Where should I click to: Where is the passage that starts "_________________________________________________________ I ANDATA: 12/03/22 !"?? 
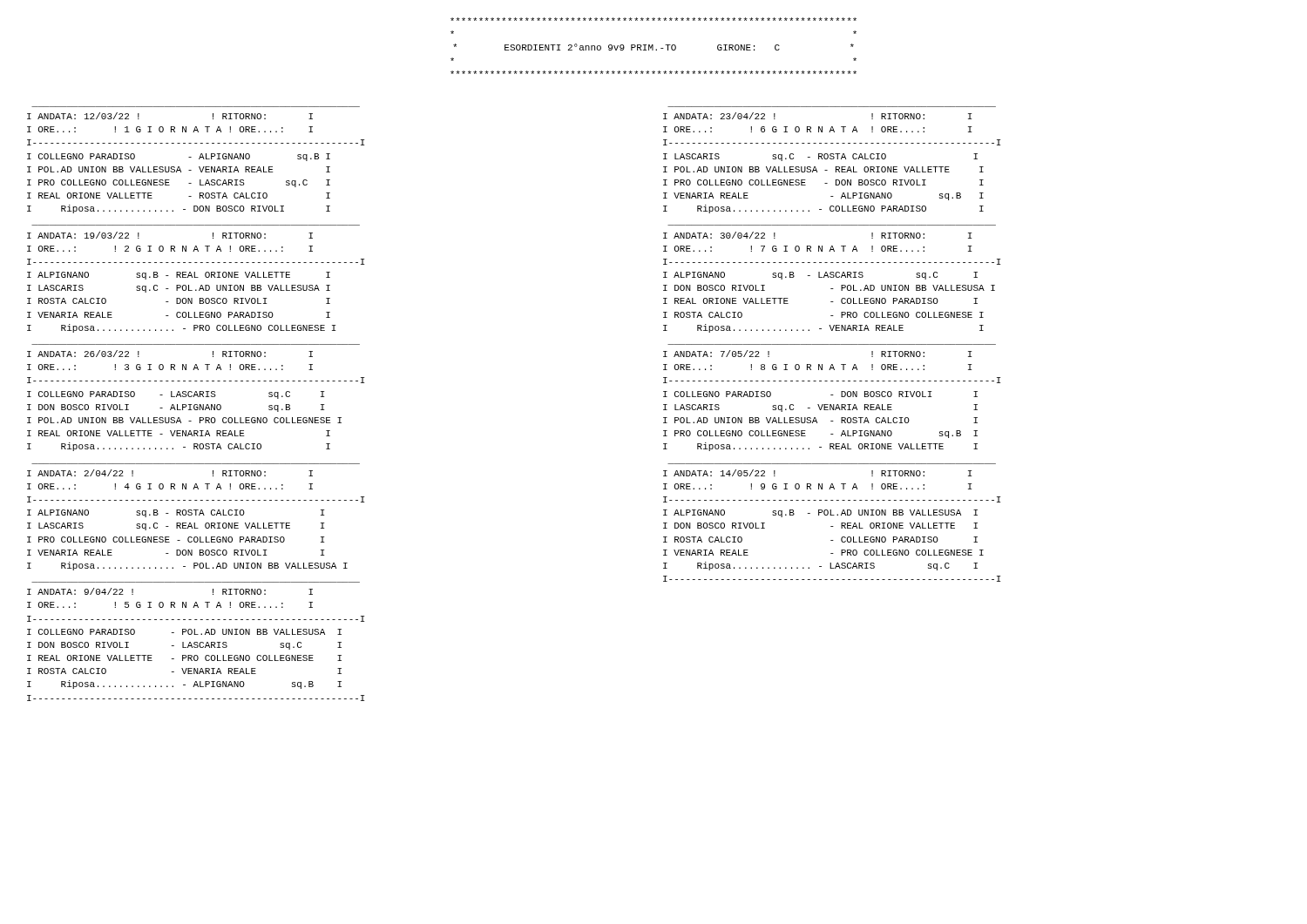click(335, 412)
